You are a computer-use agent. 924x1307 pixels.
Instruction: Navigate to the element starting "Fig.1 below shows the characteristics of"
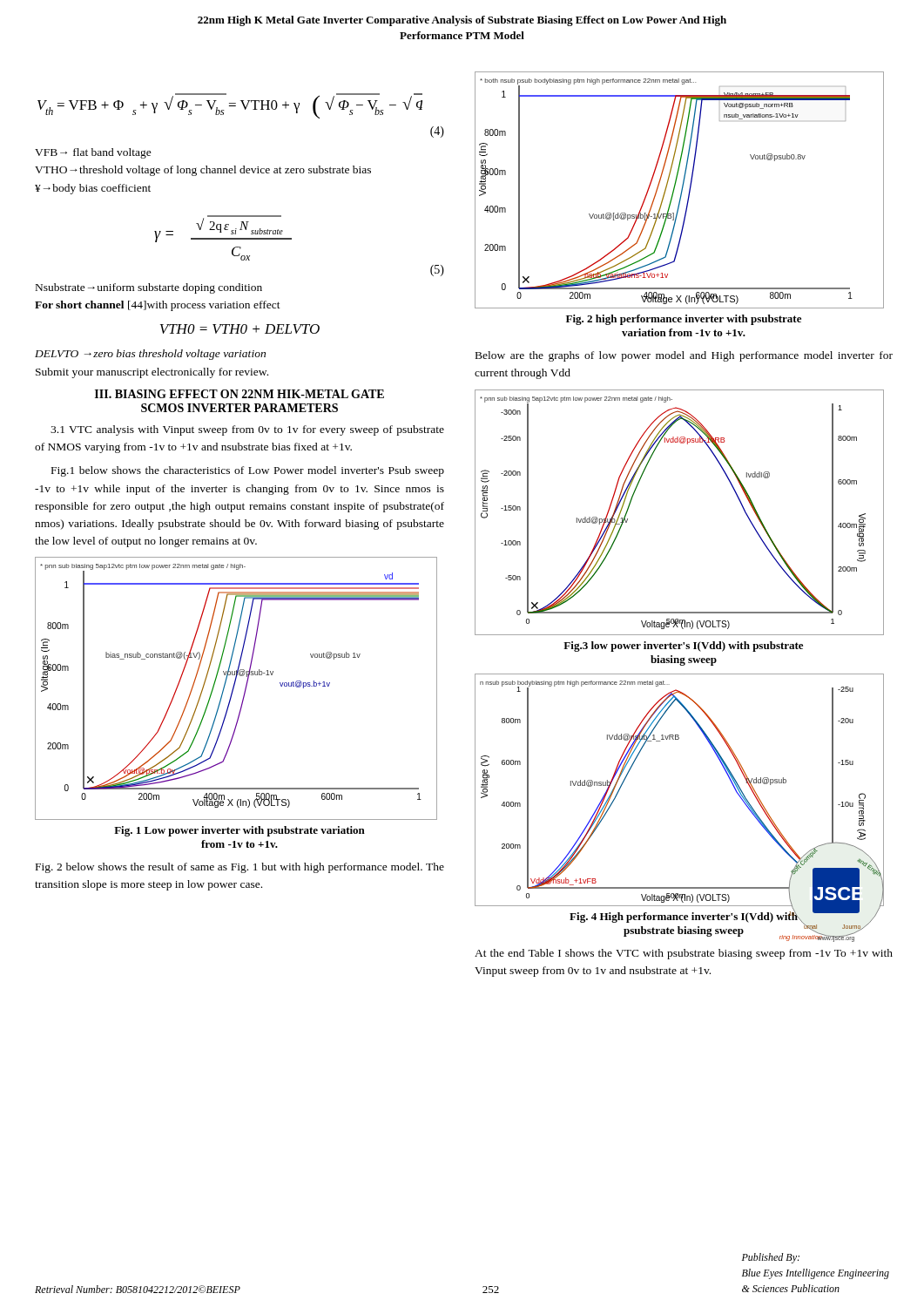(240, 506)
